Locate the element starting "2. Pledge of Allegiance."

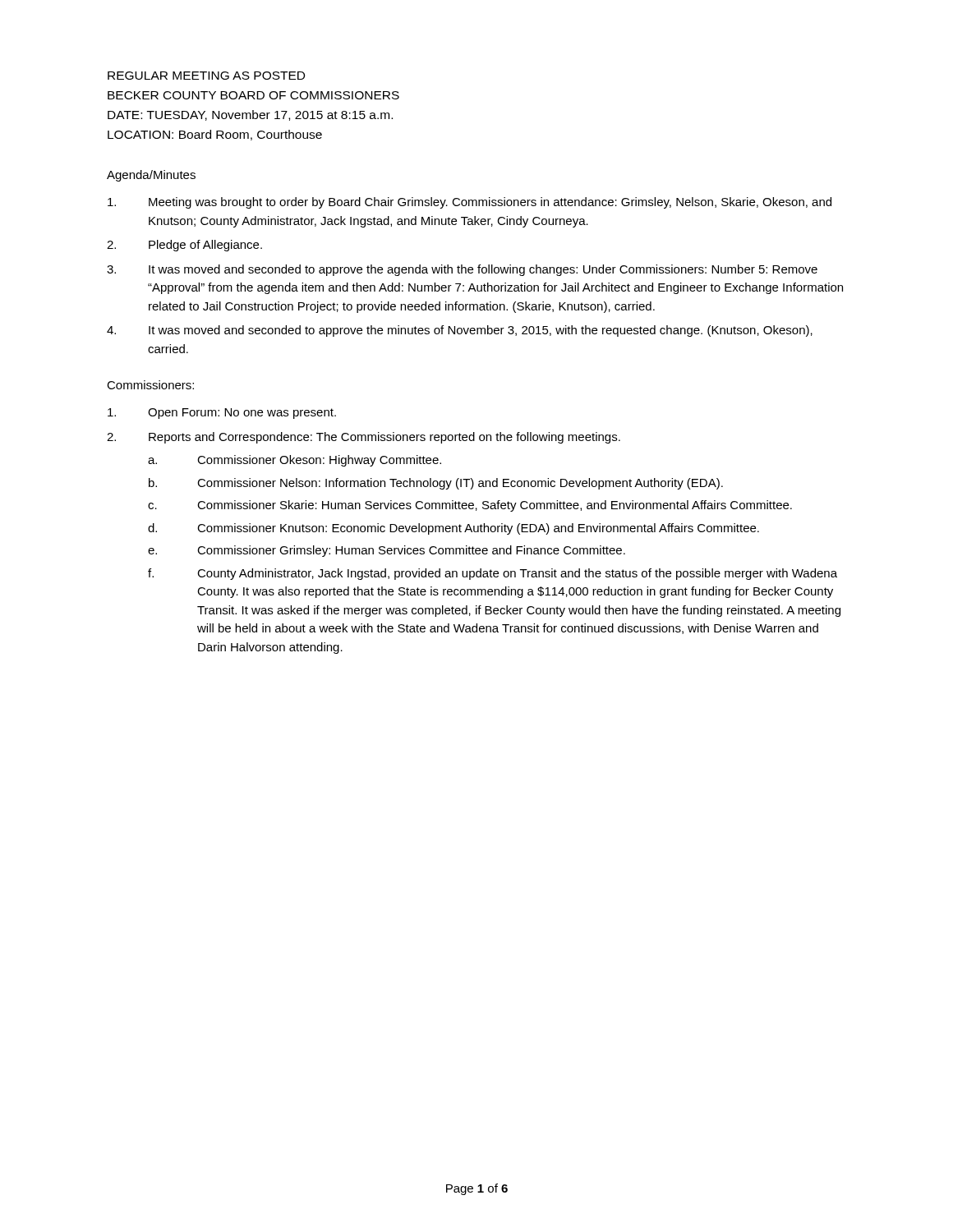pyautogui.click(x=184, y=246)
